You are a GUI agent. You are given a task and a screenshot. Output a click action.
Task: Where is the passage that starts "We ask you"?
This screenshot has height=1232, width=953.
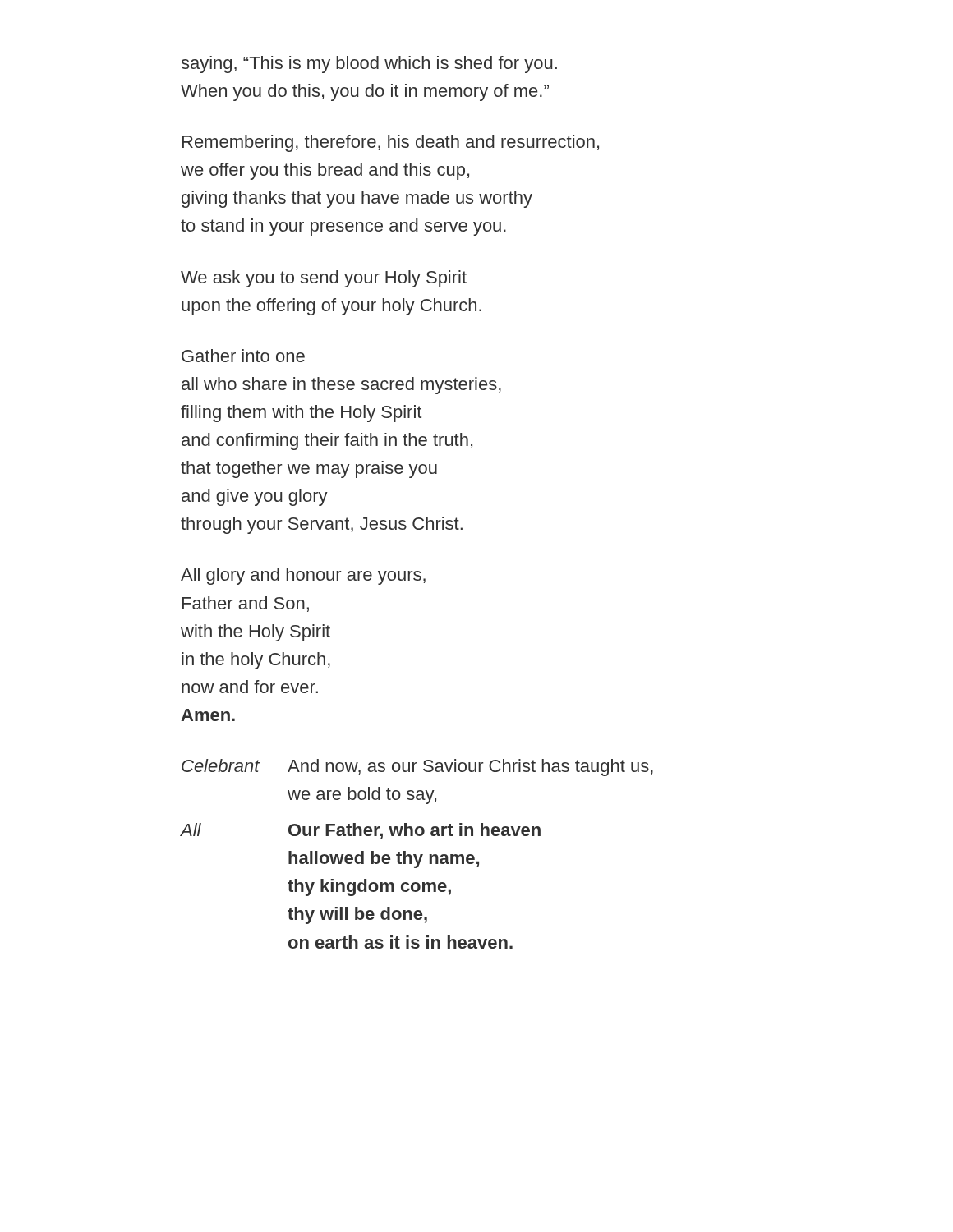[324, 279]
